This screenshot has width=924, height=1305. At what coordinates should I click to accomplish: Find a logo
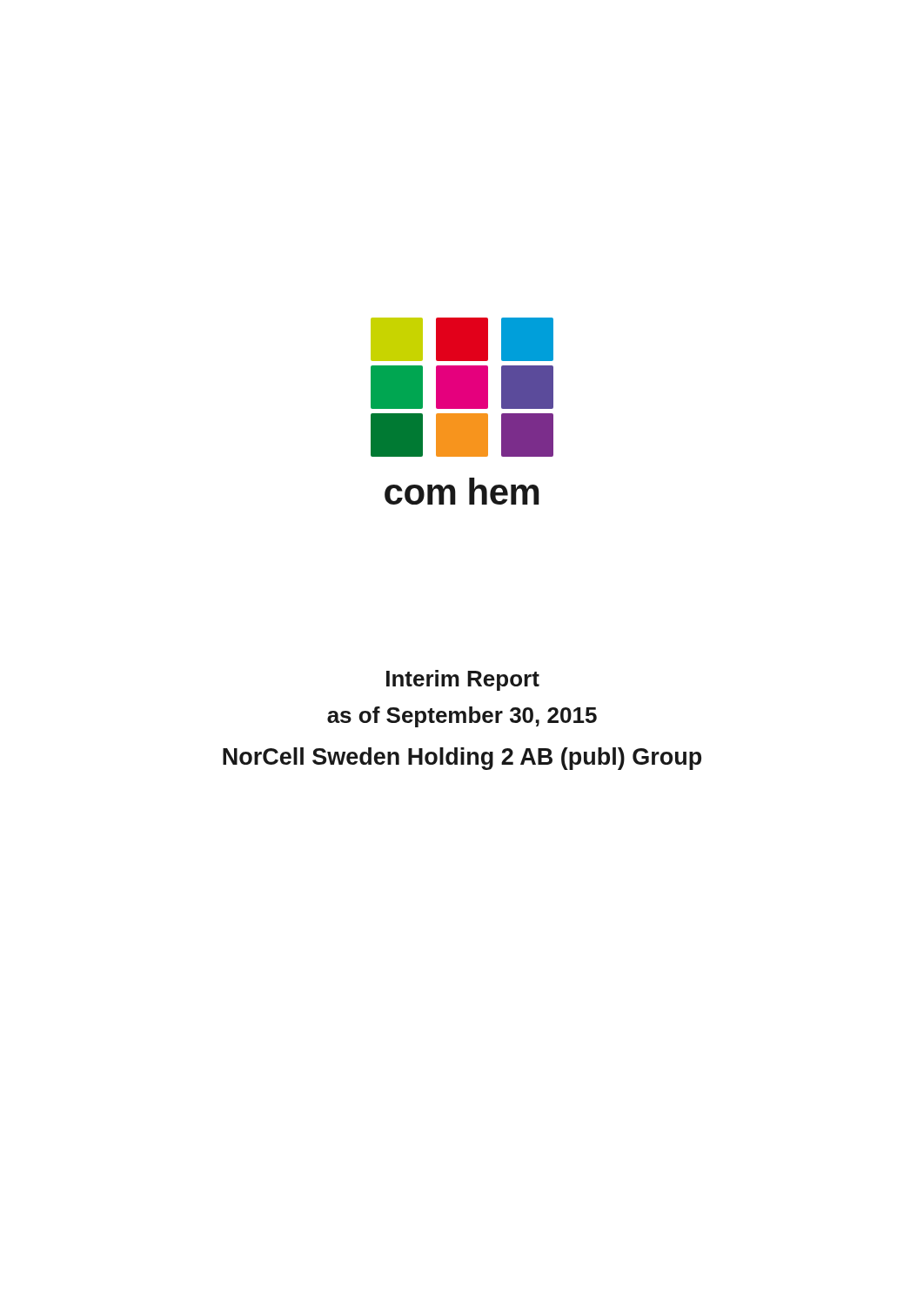click(462, 413)
